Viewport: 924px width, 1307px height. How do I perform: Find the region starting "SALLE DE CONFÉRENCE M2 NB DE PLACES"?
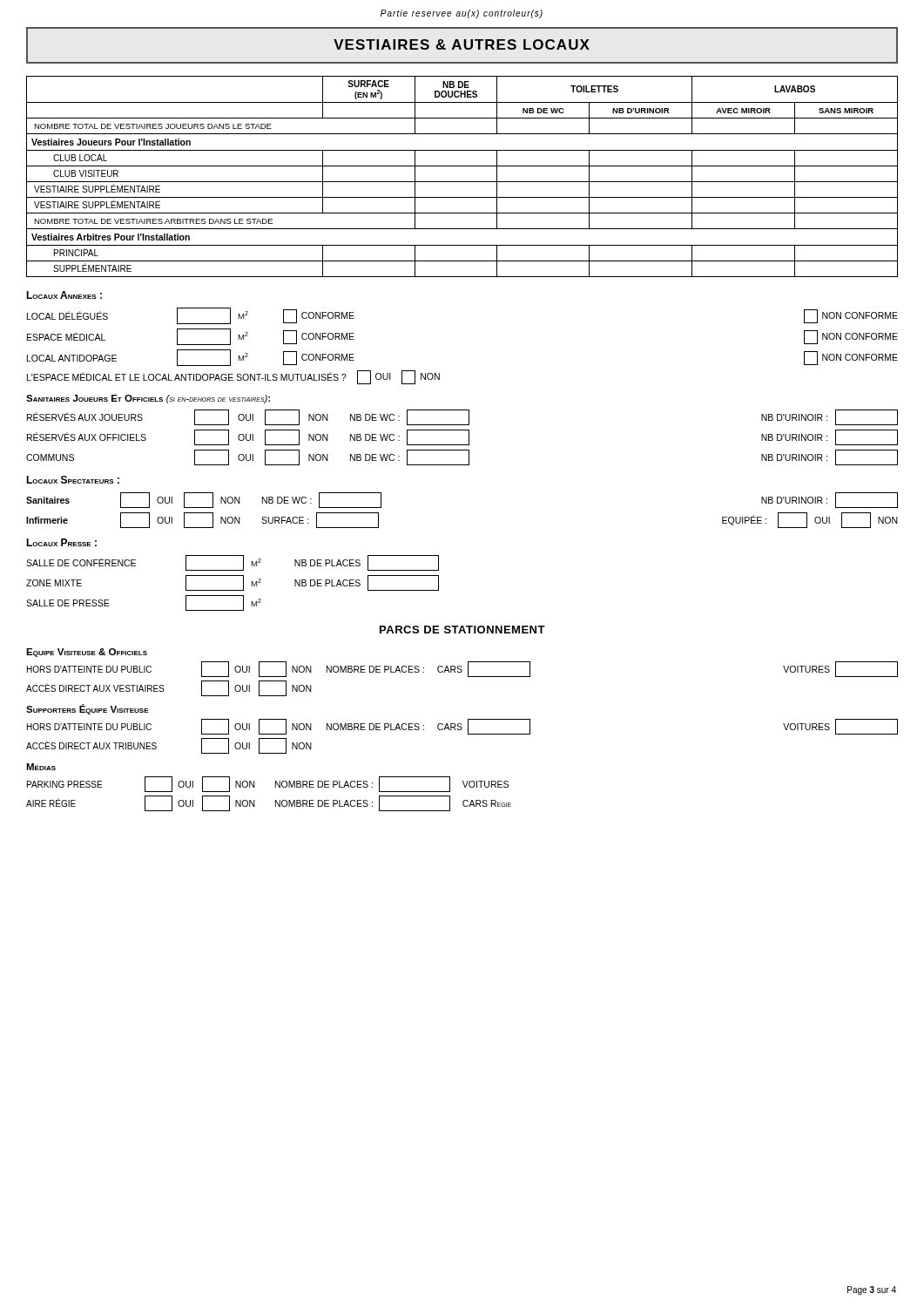[86, 562]
